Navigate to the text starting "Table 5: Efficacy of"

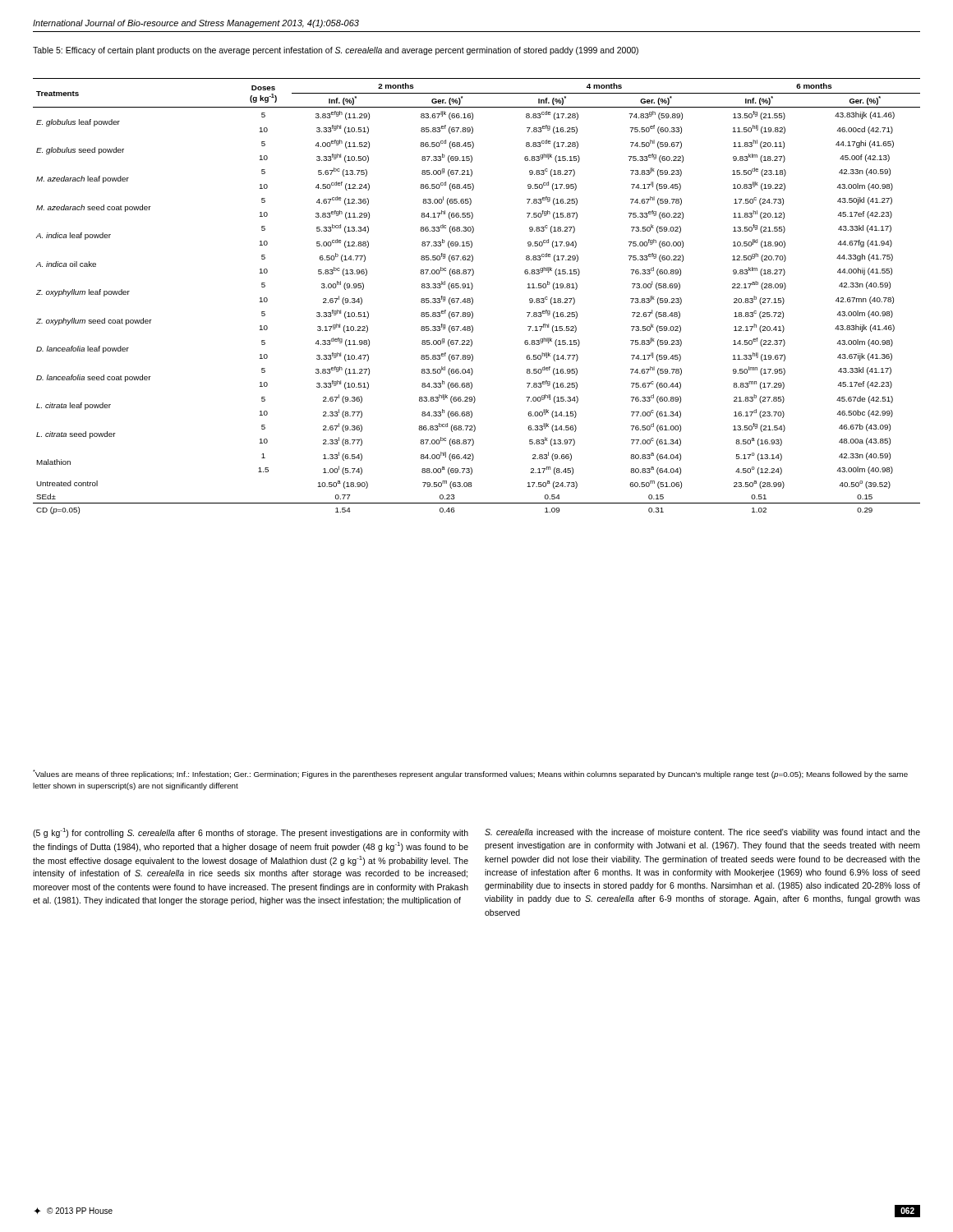coord(336,50)
